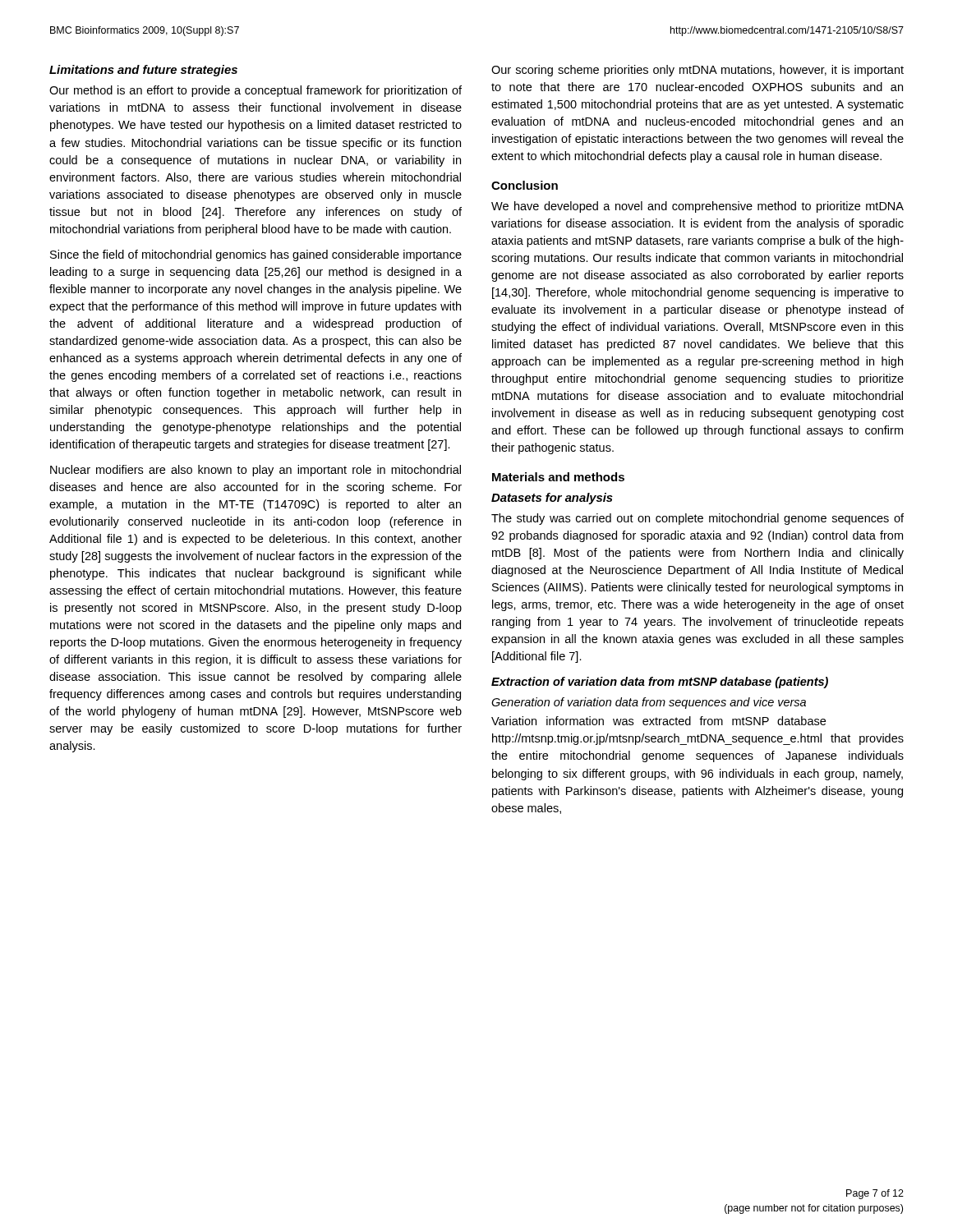Select the text block containing "Variation information was extracted from mtSNP database http://mtsnp.tmig.or.jp/mtsnp/search_mtDNA_sequence_e.html"

(698, 765)
